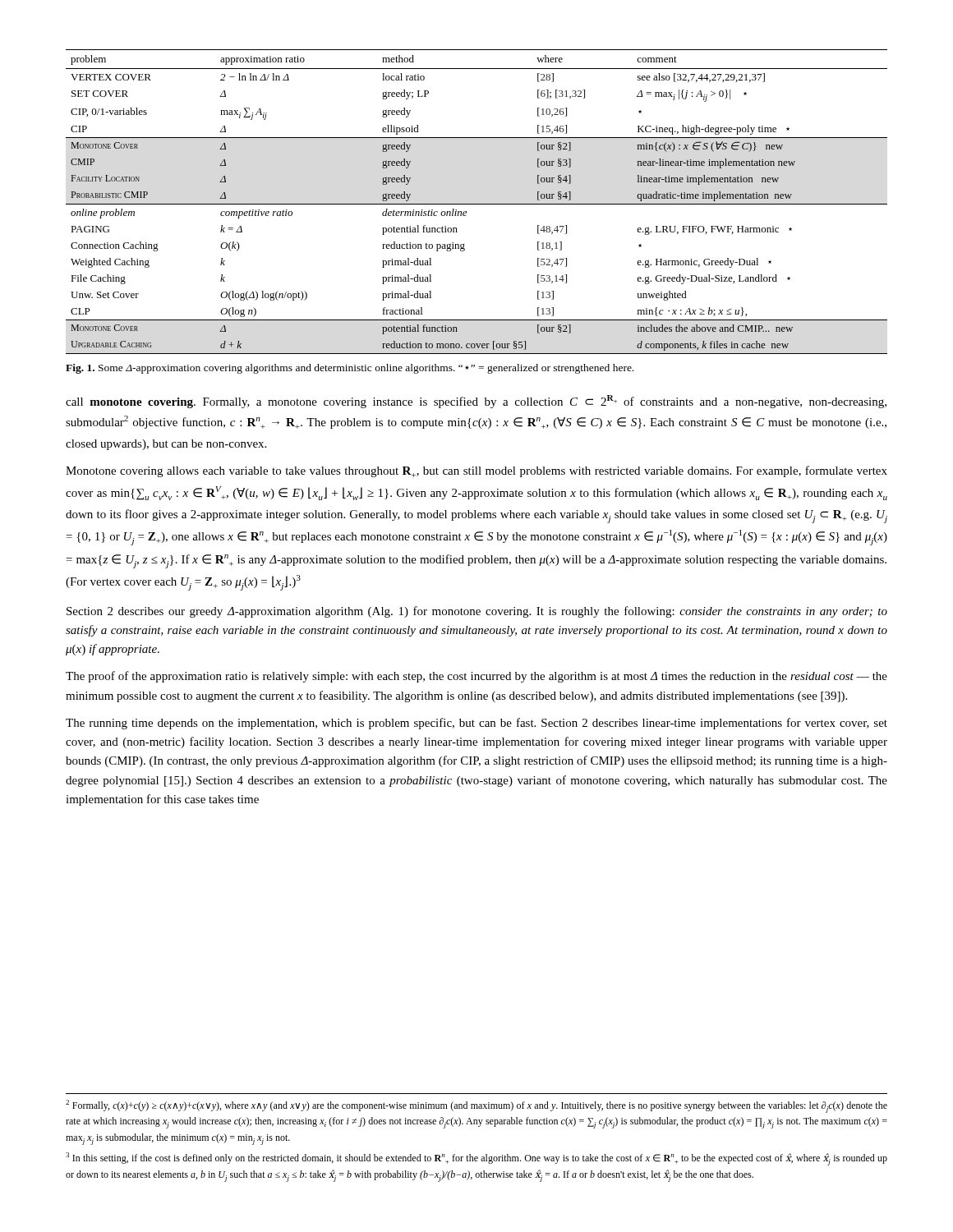Select the text block that reads "call monotone covering. Formally, a monotone covering"
953x1232 pixels.
476,421
